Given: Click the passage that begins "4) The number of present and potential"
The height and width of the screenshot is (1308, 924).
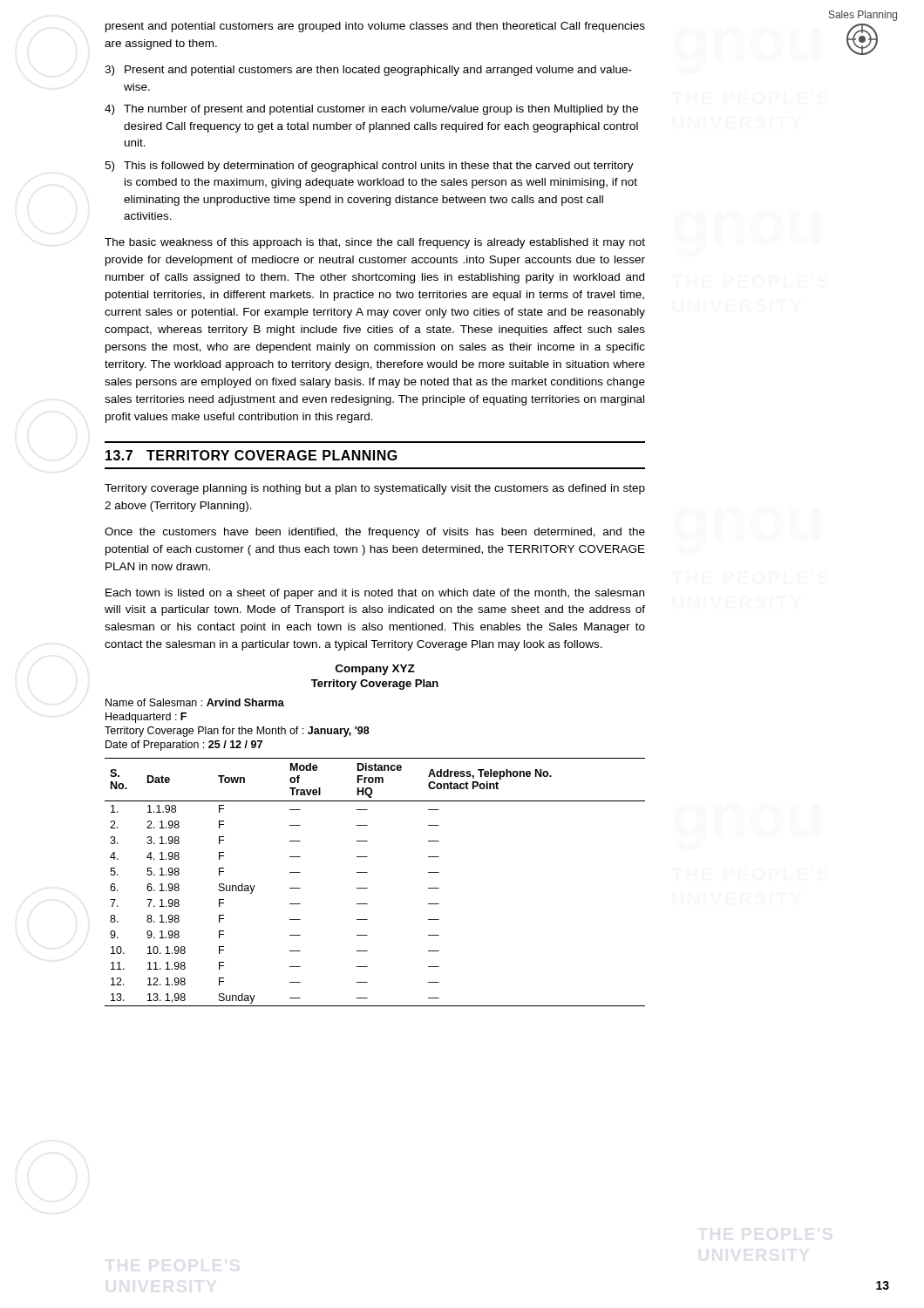Looking at the screenshot, I should (375, 126).
